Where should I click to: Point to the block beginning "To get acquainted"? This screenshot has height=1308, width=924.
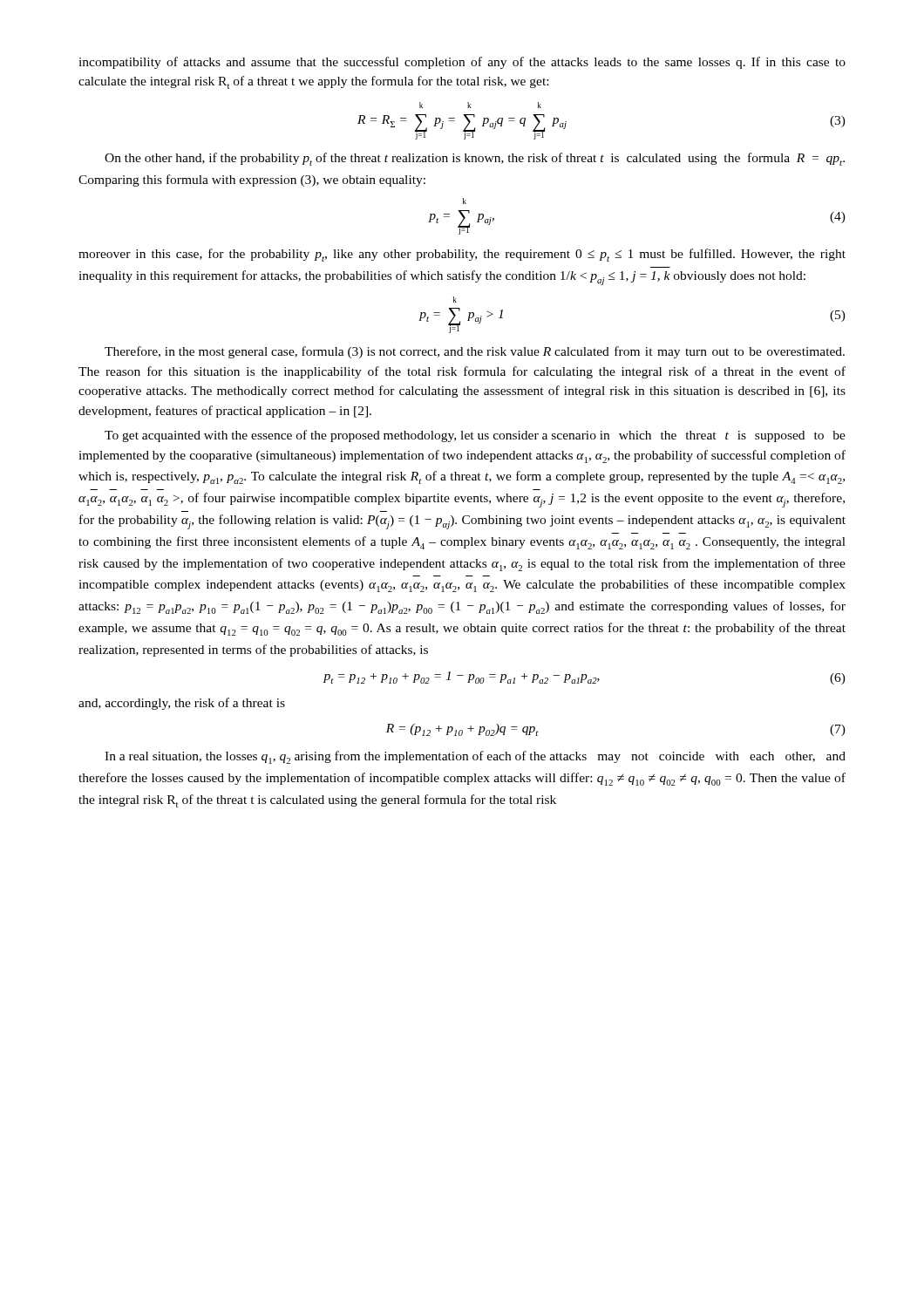click(x=462, y=541)
